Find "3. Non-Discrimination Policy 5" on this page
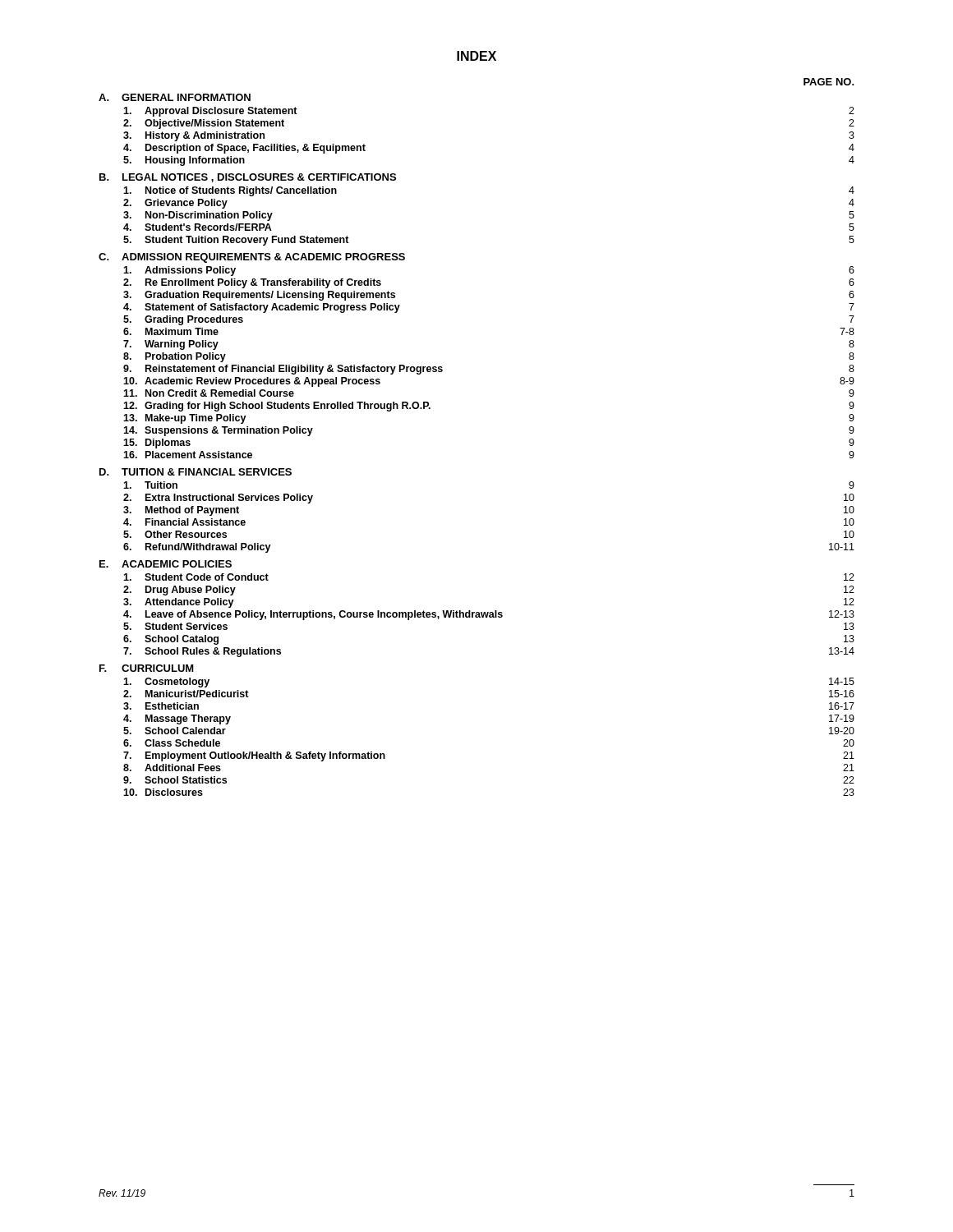This screenshot has height=1232, width=953. coord(207,216)
